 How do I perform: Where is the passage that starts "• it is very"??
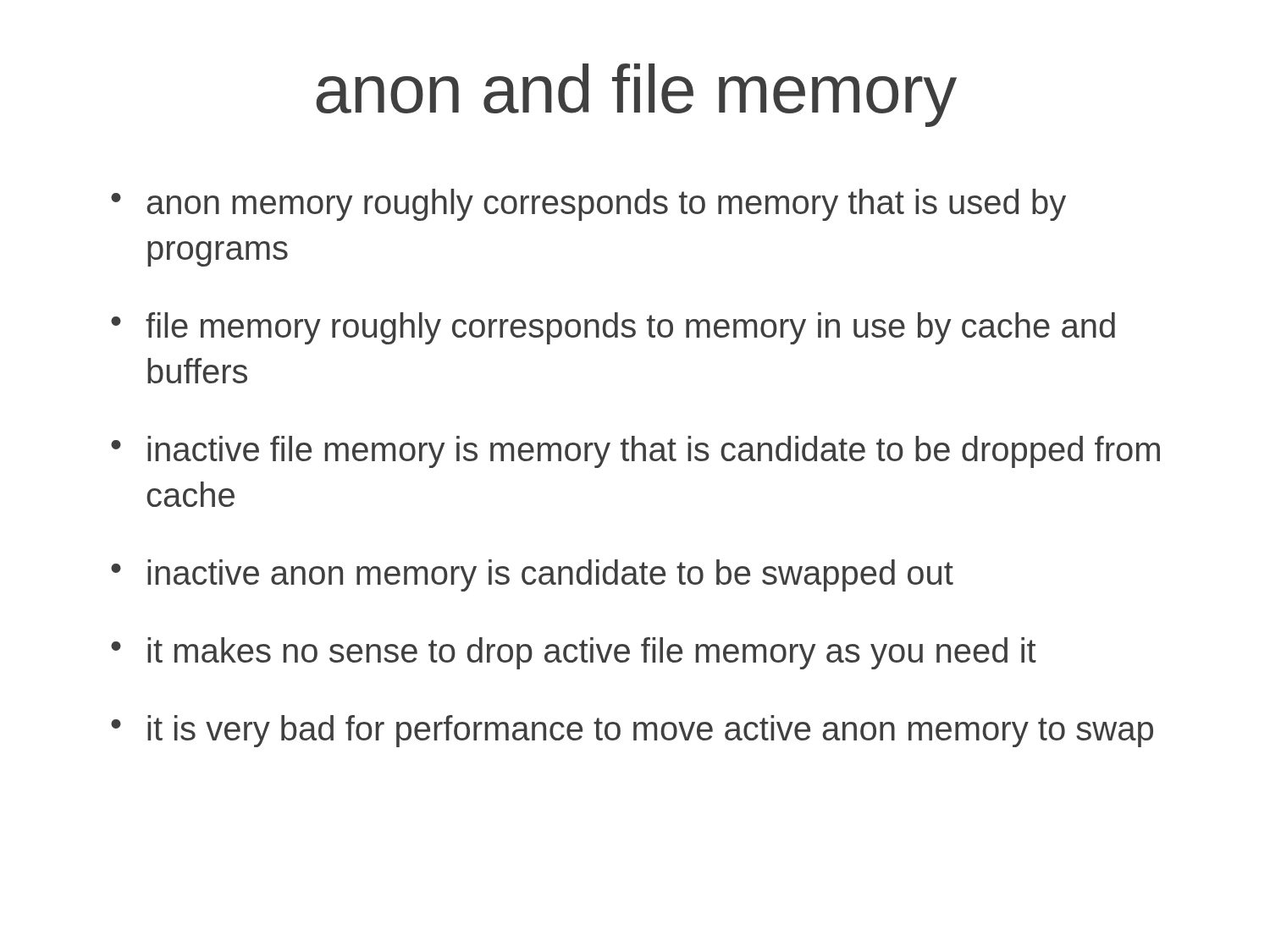pyautogui.click(x=632, y=729)
